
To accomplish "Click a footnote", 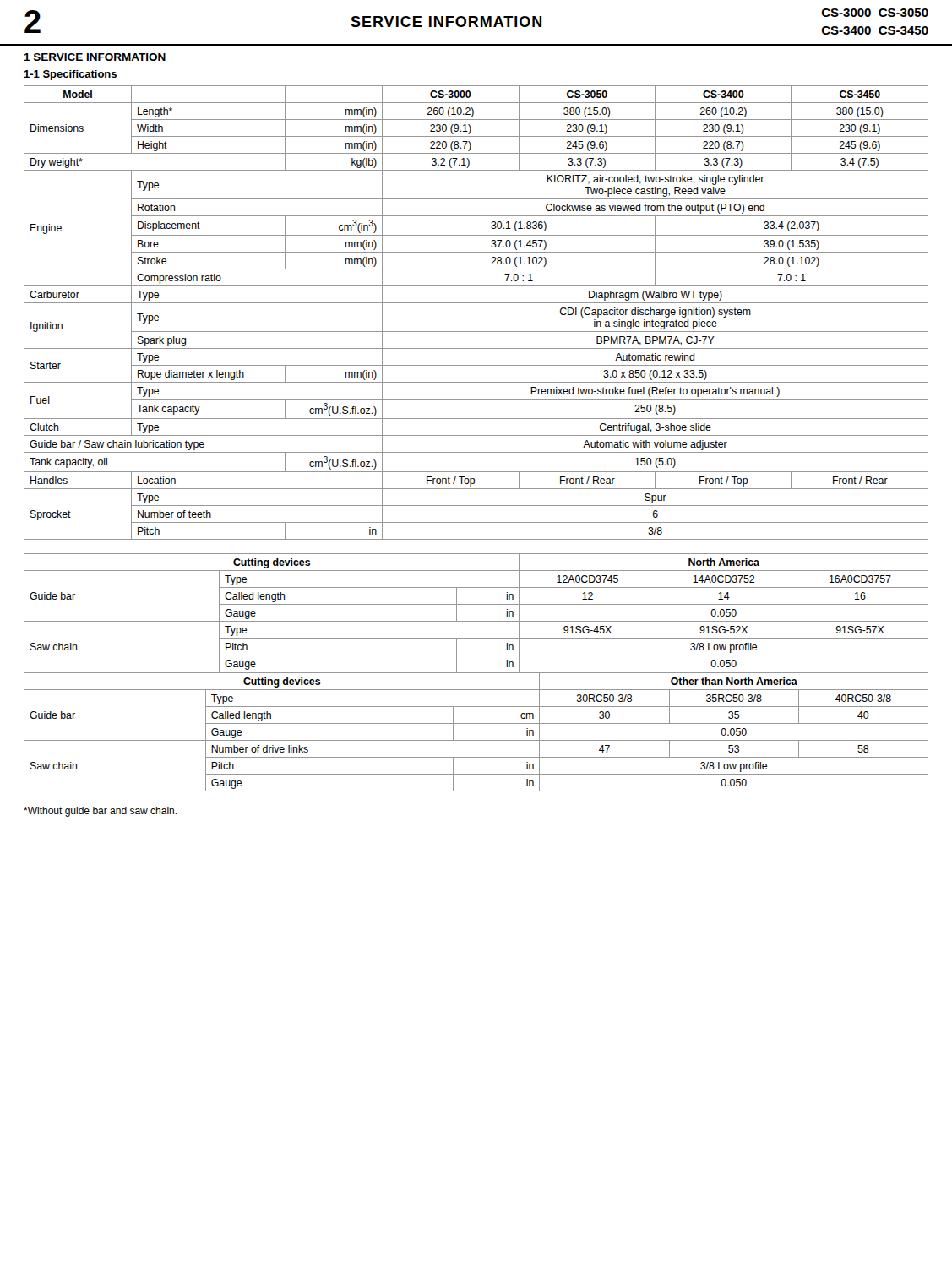I will tap(101, 811).
